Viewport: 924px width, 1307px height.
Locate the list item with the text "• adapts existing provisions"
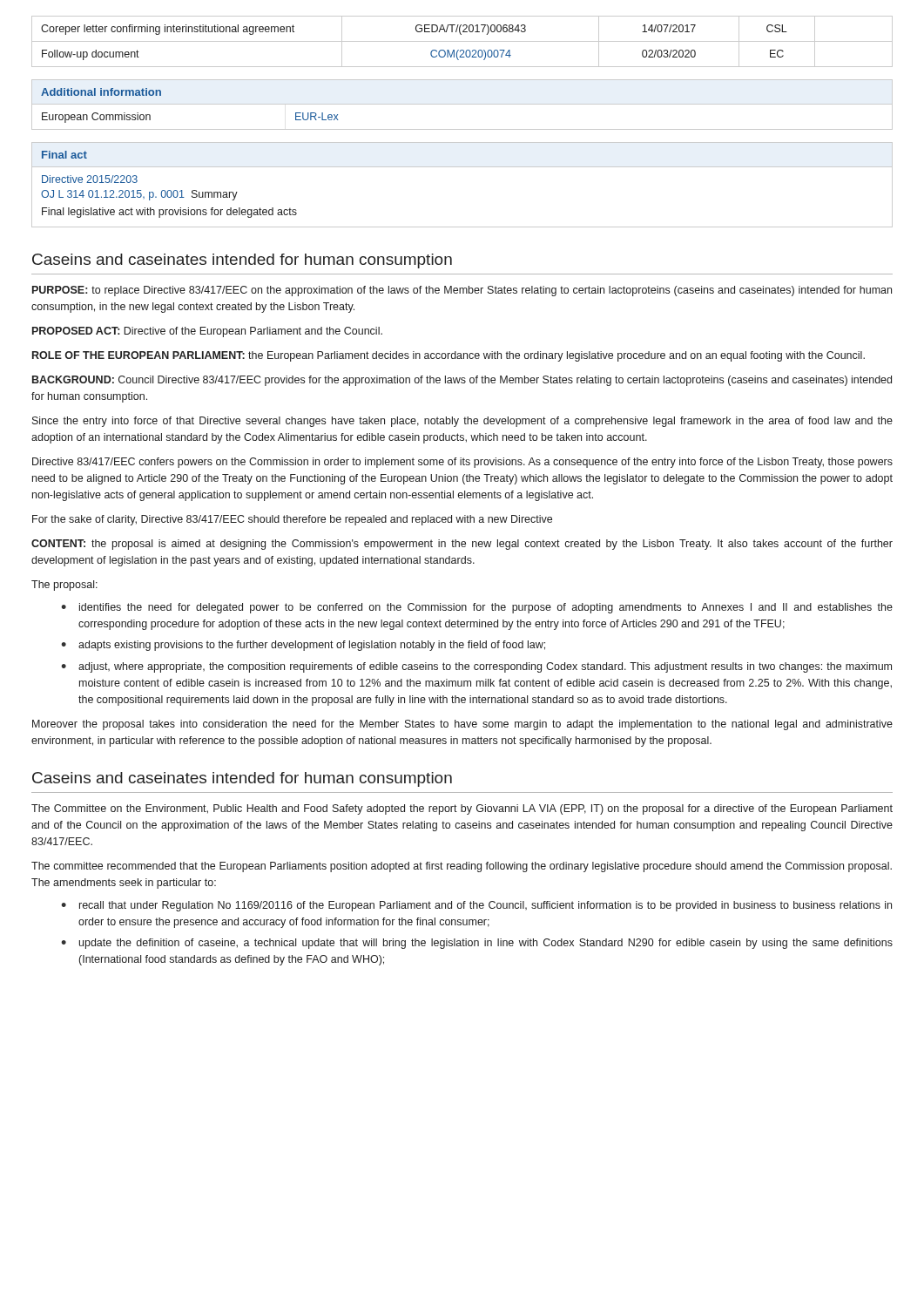click(477, 646)
